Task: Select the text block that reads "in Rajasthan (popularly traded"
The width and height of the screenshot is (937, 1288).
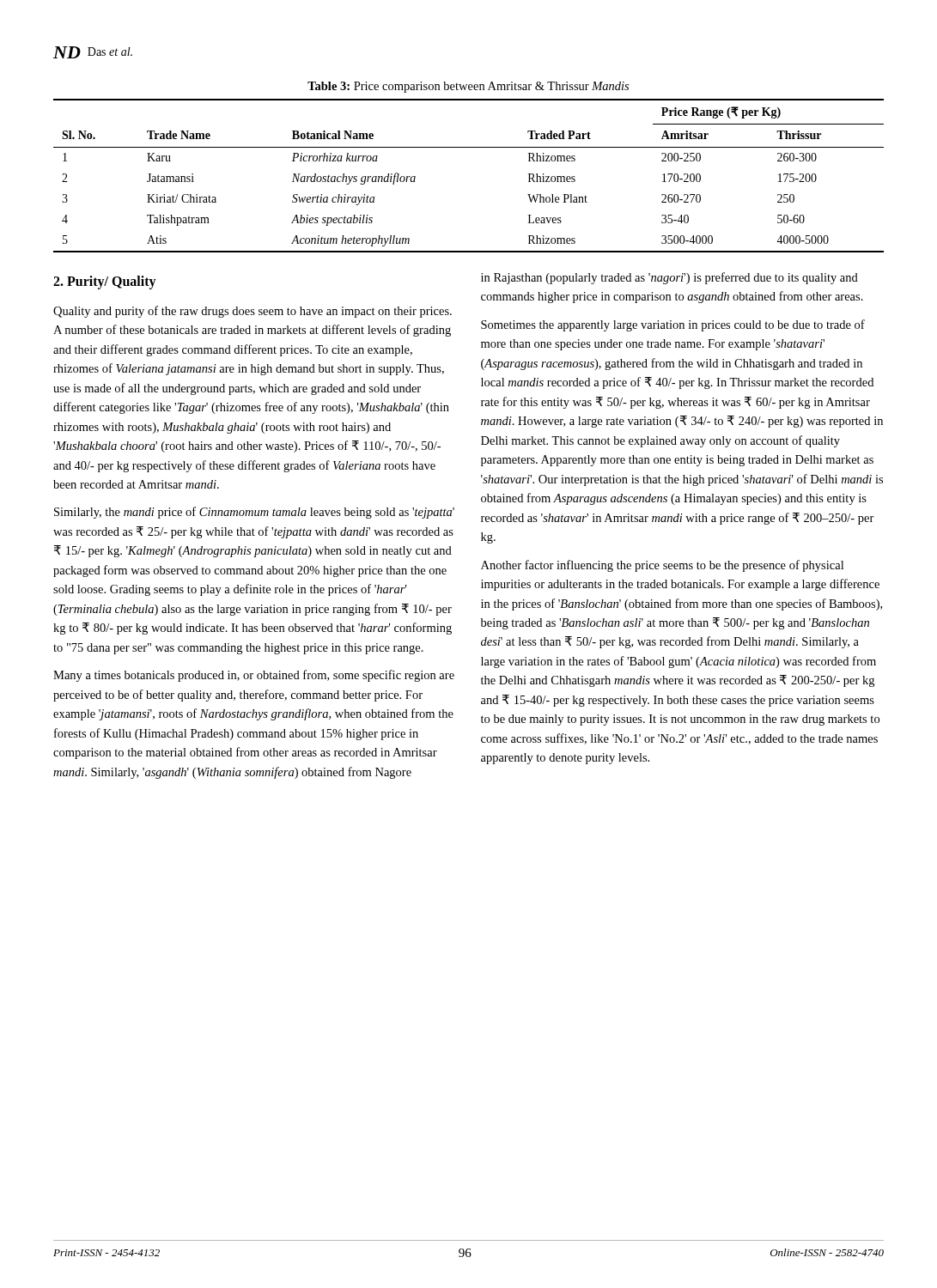Action: (x=682, y=518)
